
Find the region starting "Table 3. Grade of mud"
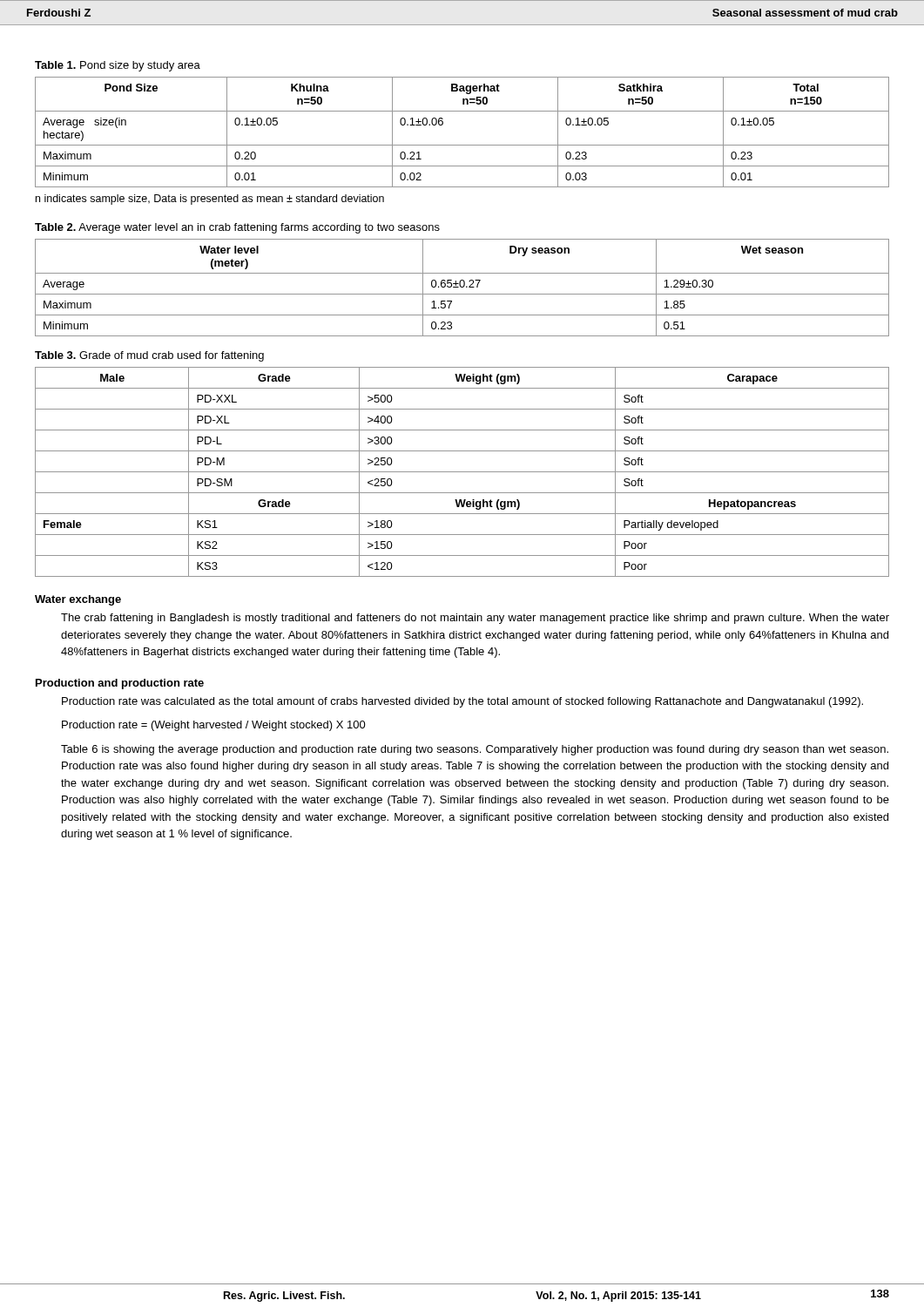(150, 355)
